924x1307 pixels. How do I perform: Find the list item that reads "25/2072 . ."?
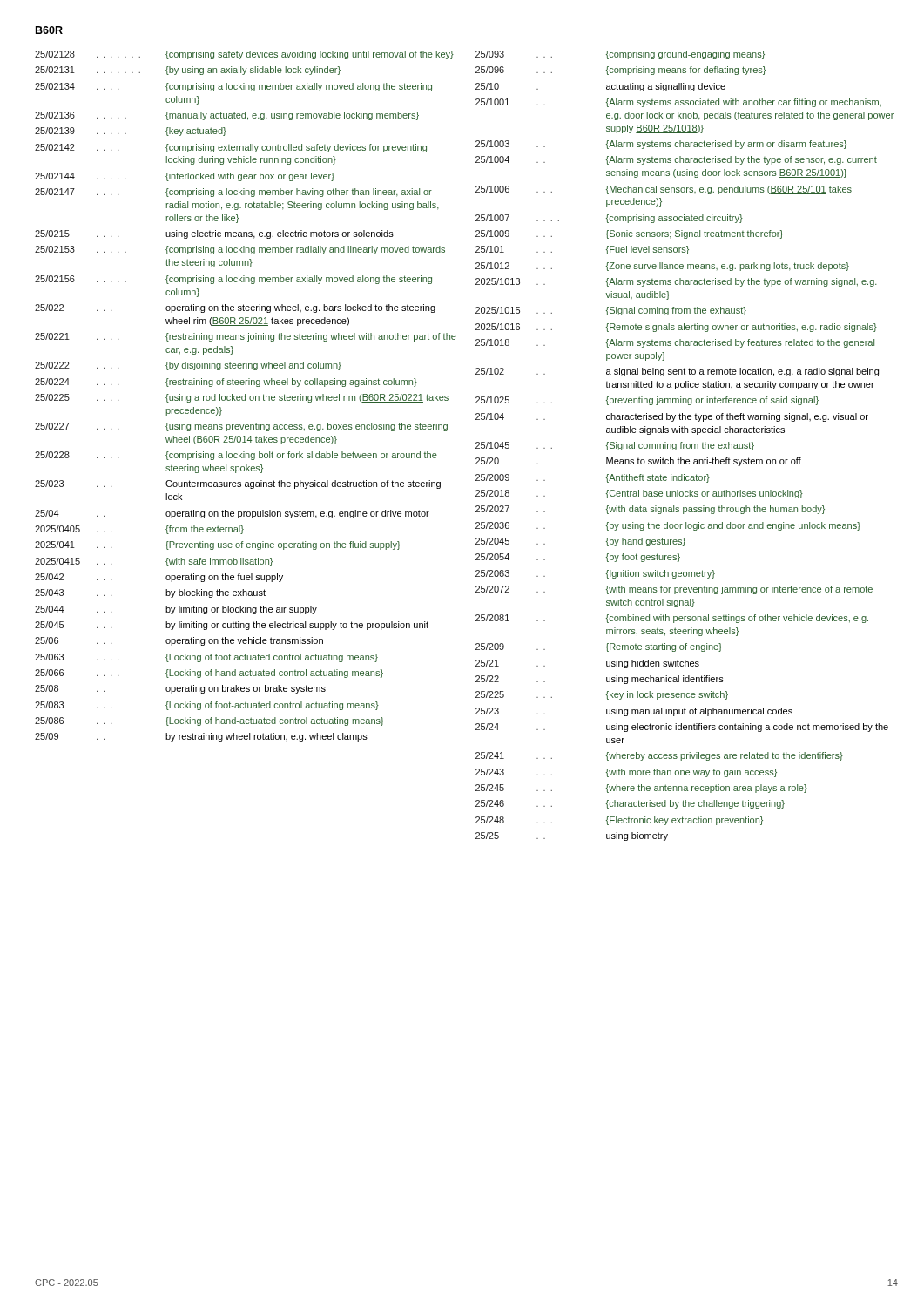[686, 596]
